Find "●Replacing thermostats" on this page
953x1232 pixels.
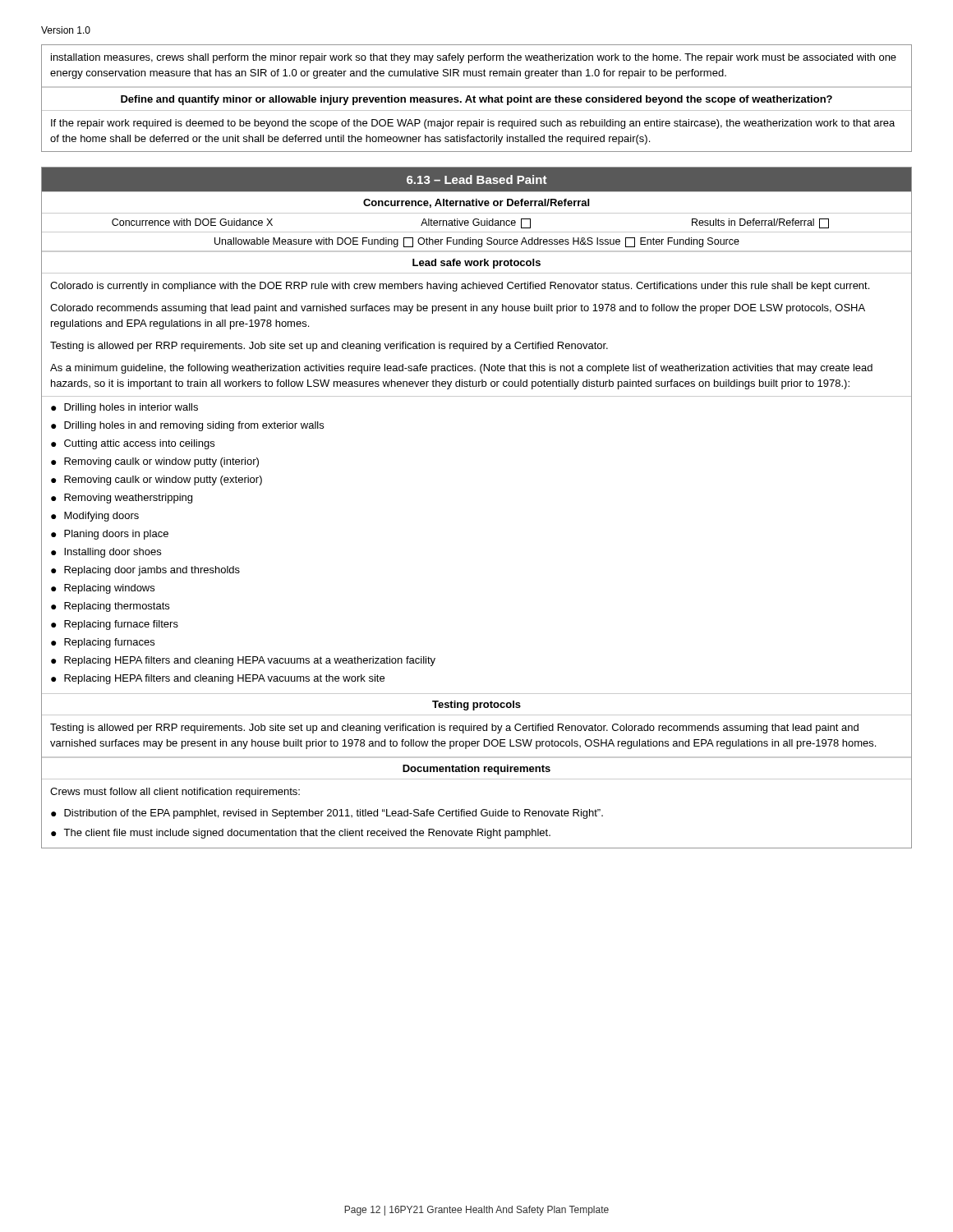110,607
